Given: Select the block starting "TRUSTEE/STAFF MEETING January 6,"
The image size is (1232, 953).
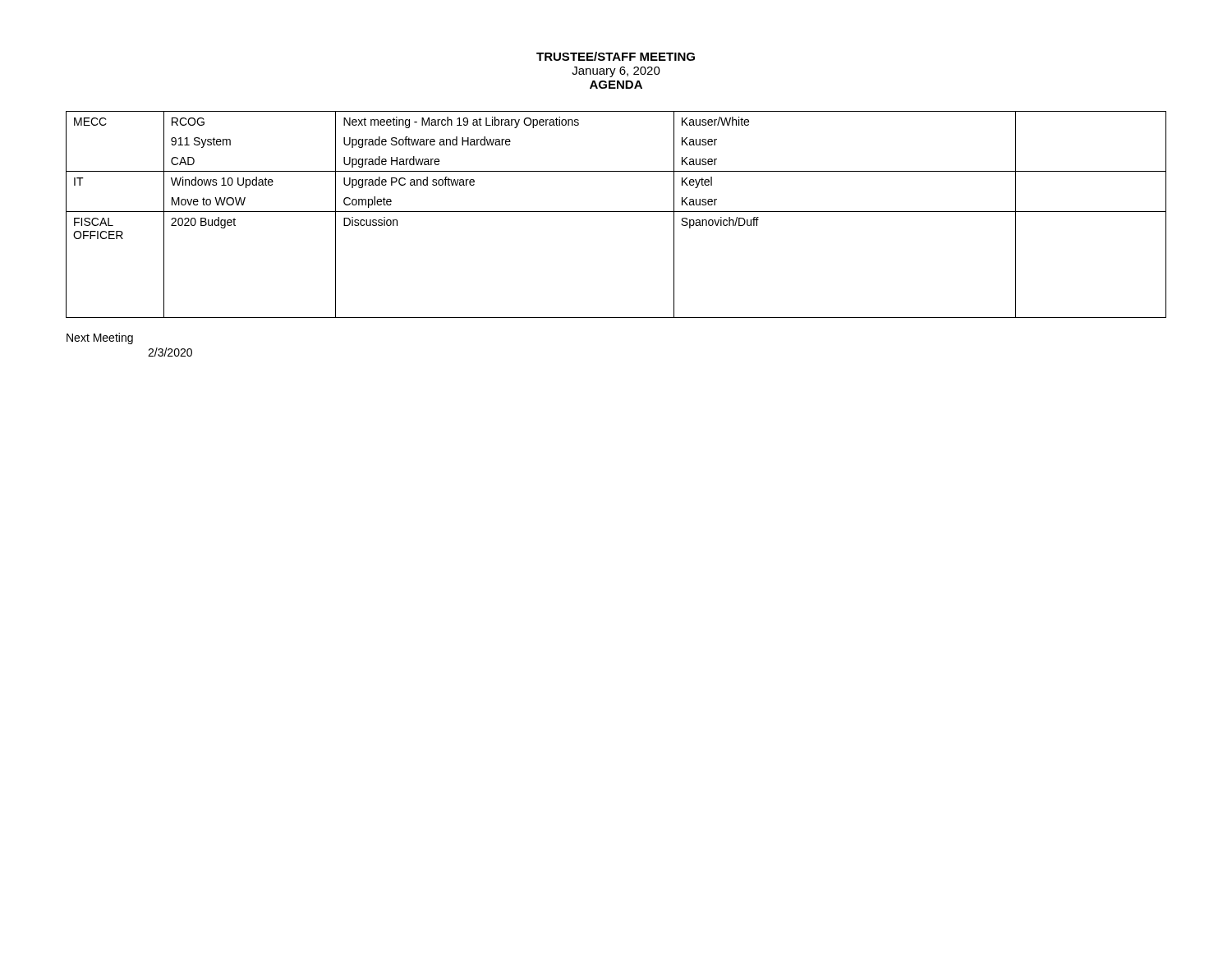Looking at the screenshot, I should coord(616,70).
